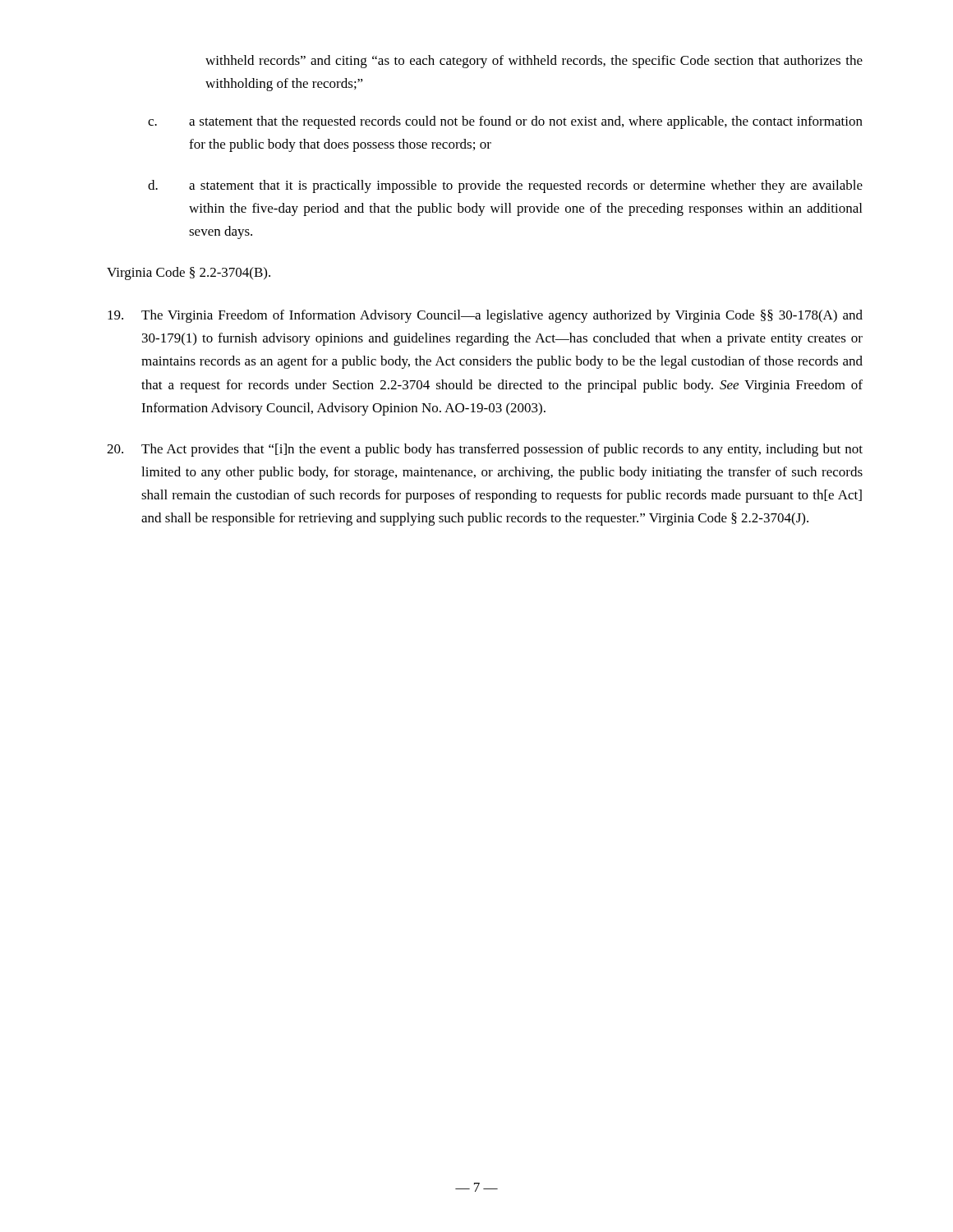
Task: Find the block on this page that starts "c. a statement that the requested"
Action: click(x=485, y=133)
